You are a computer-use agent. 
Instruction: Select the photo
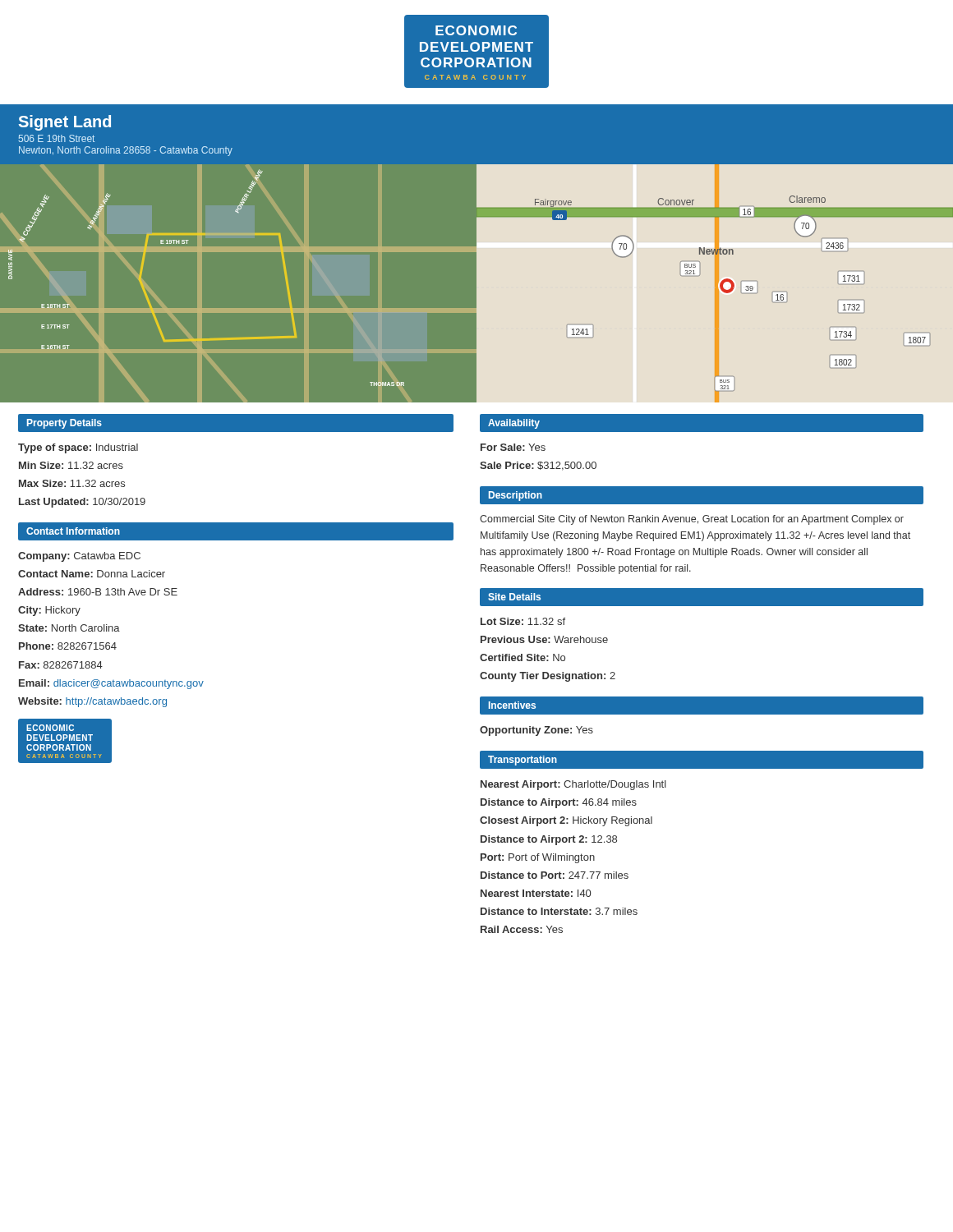click(x=238, y=283)
